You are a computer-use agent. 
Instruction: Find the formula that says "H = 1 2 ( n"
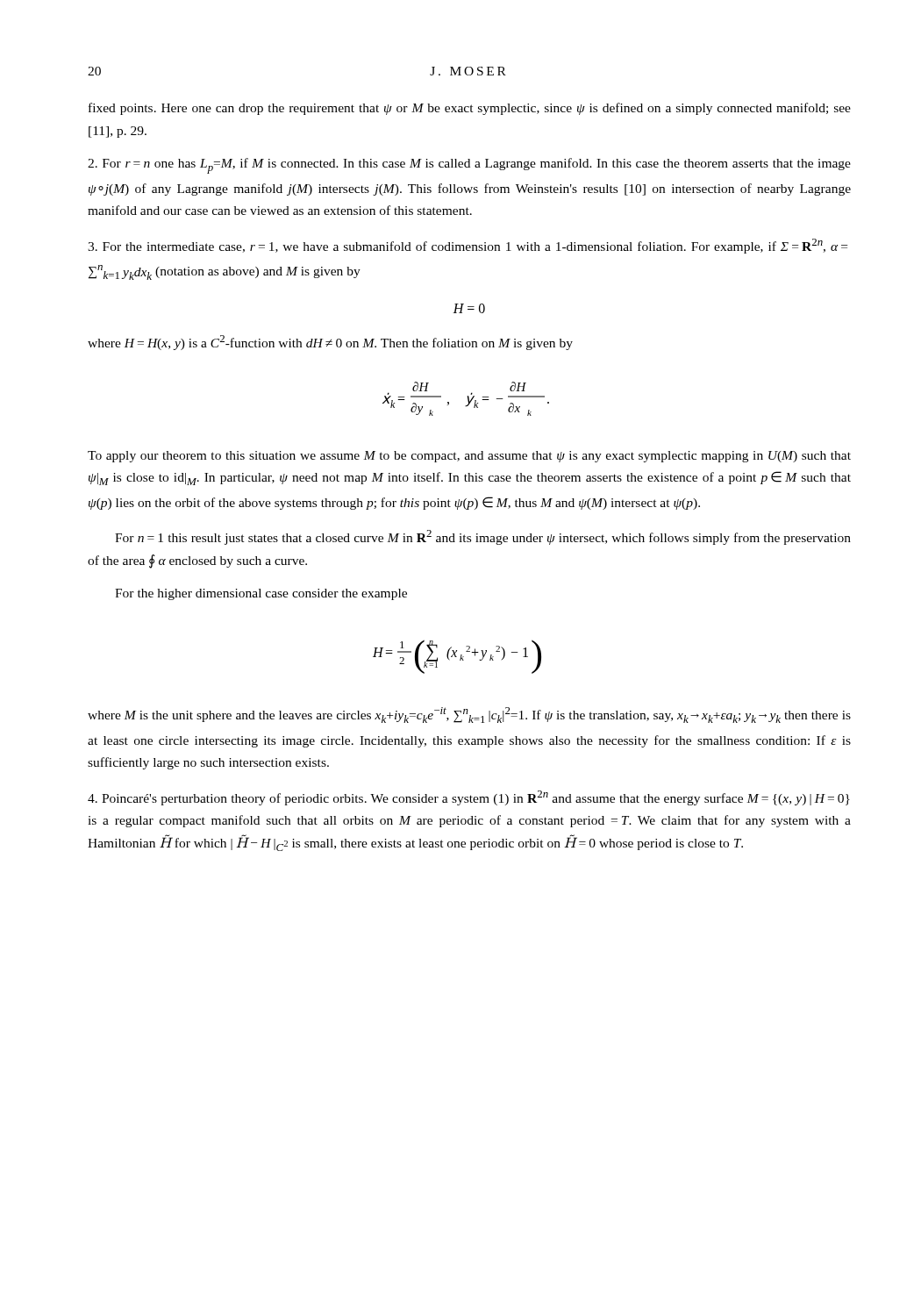point(469,652)
